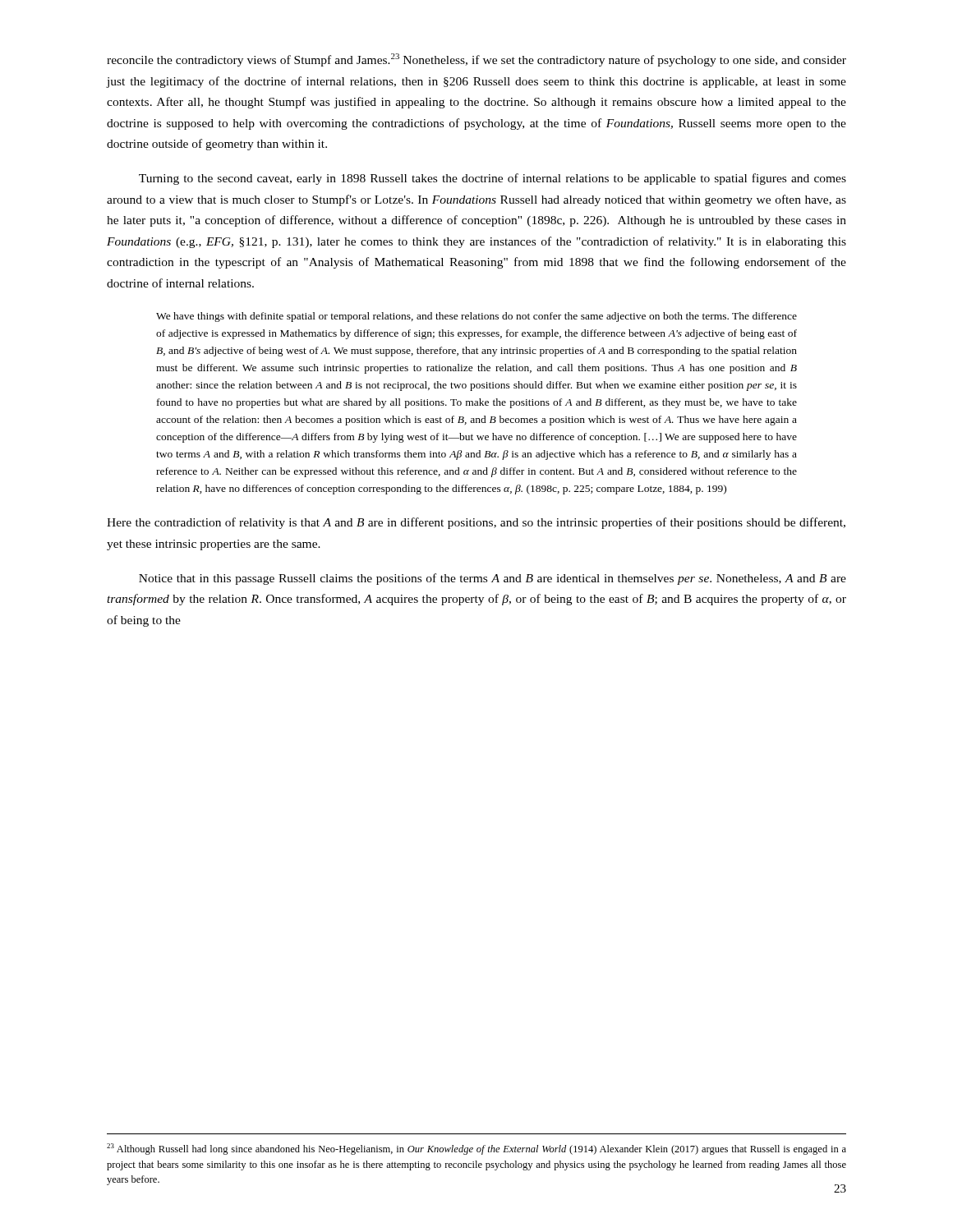The width and height of the screenshot is (953, 1232).
Task: Navigate to the region starting "Here the contradiction"
Action: click(476, 533)
